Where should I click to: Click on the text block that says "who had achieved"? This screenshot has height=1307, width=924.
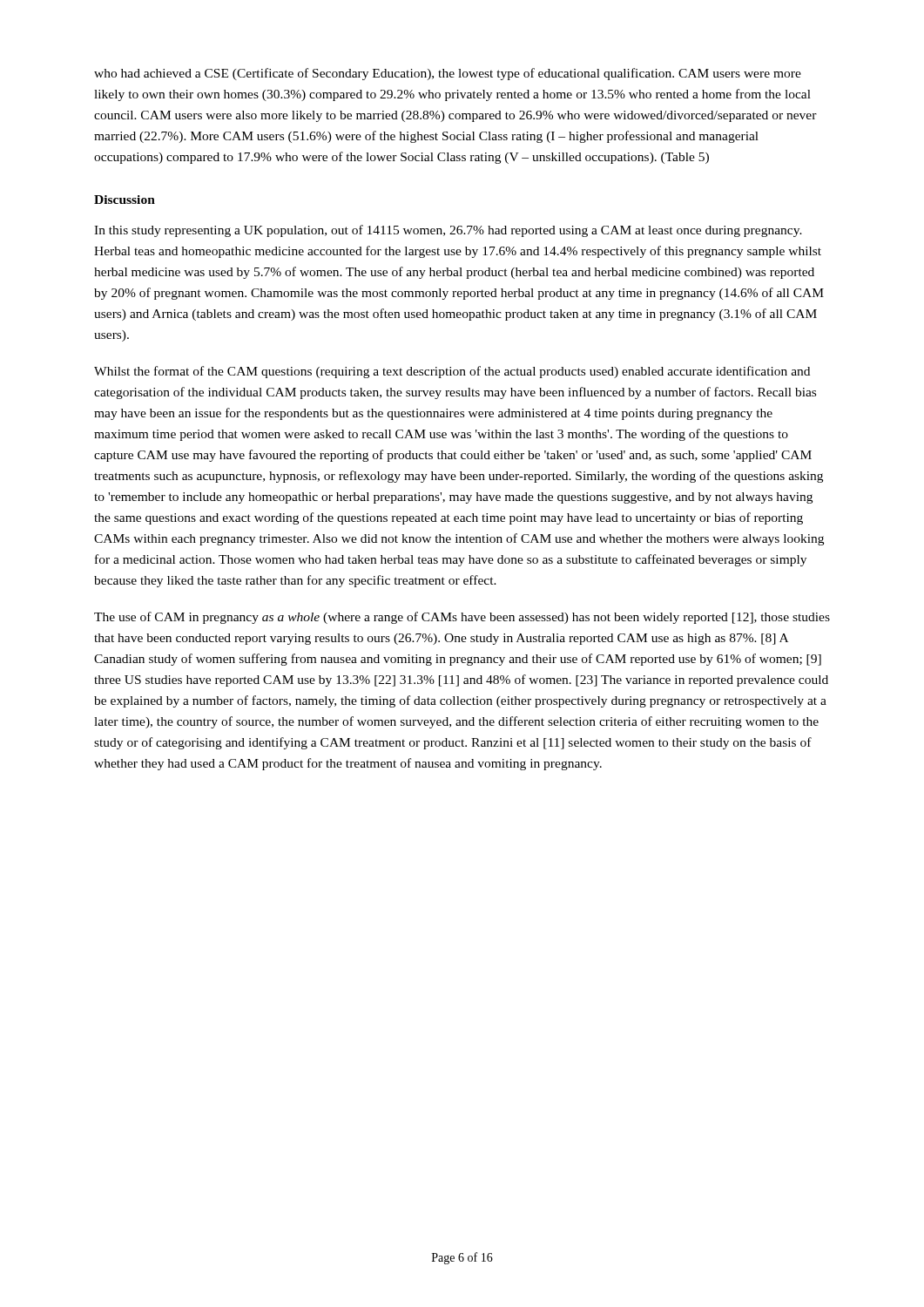[x=455, y=115]
